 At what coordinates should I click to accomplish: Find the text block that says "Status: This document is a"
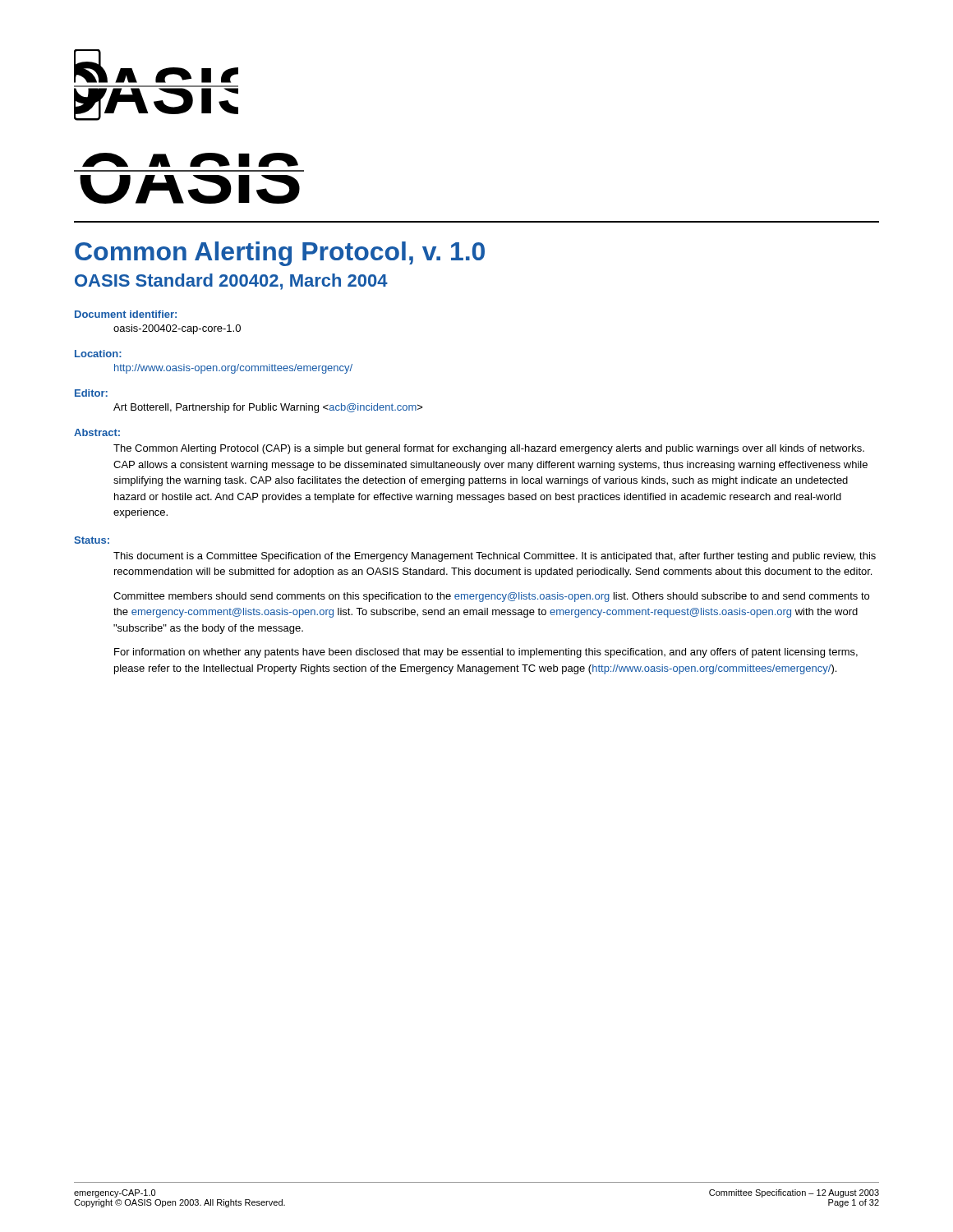click(x=476, y=605)
